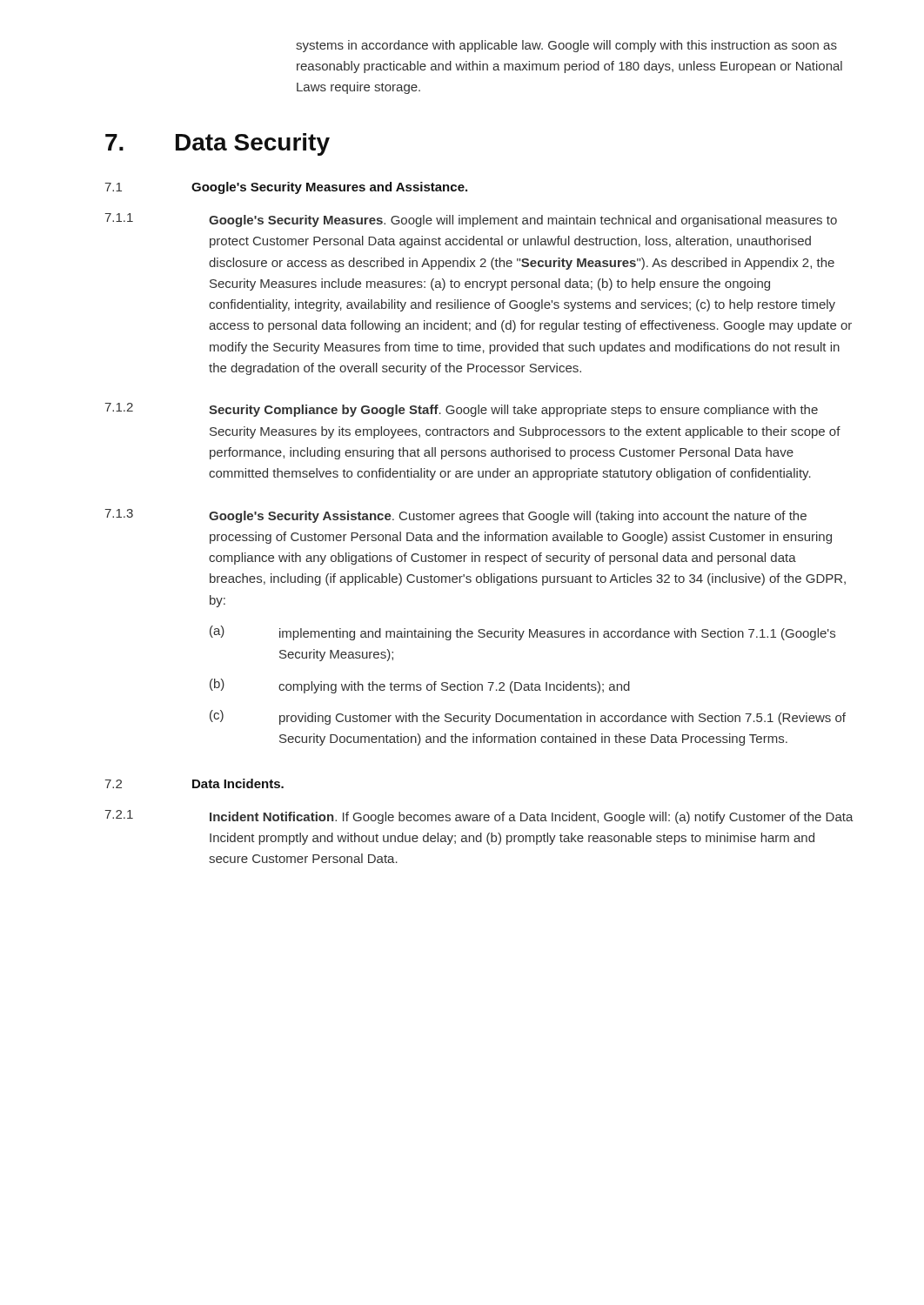Find the list item that says "(c) providing Customer with the"

pos(532,728)
